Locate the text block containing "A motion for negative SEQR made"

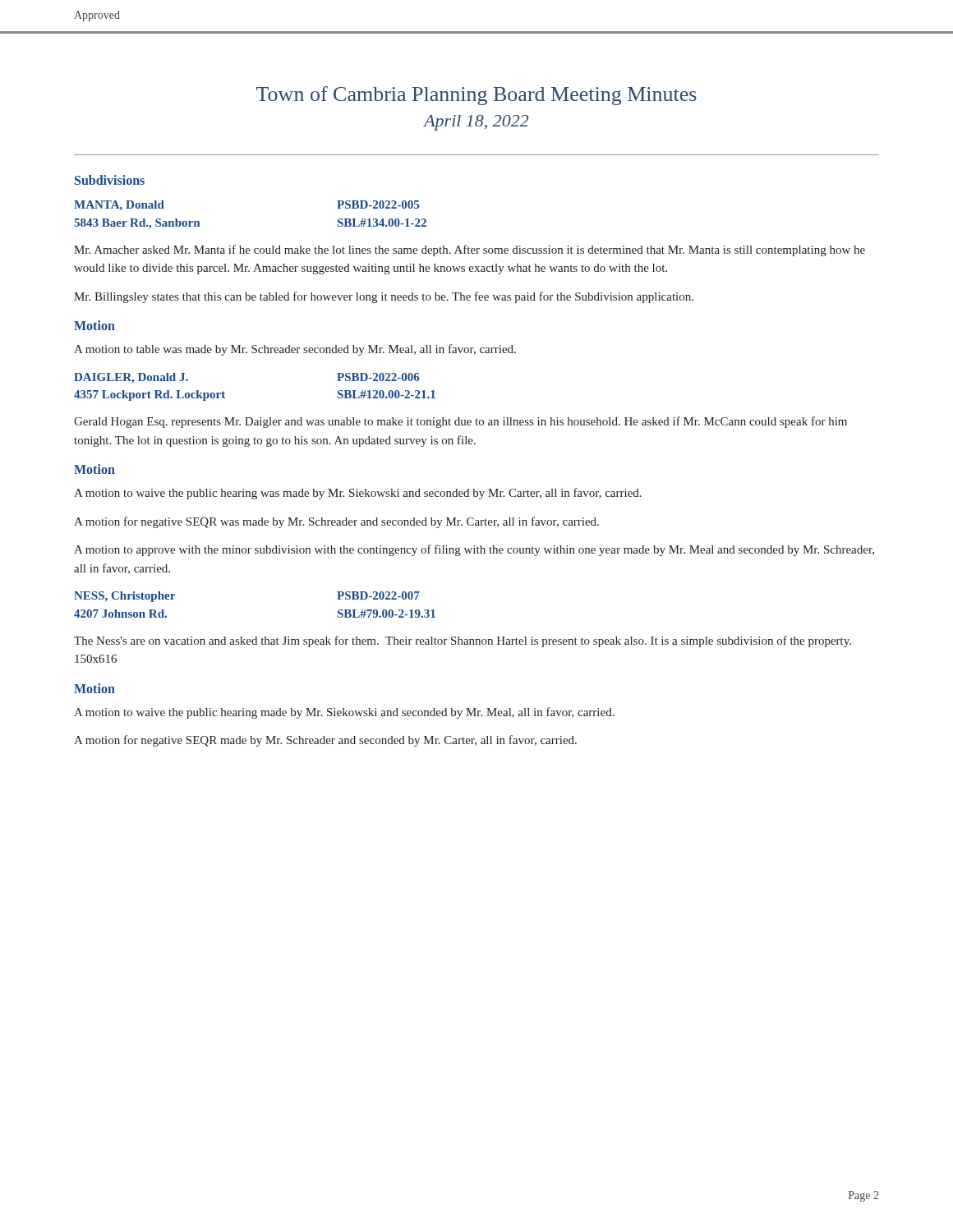(x=326, y=740)
